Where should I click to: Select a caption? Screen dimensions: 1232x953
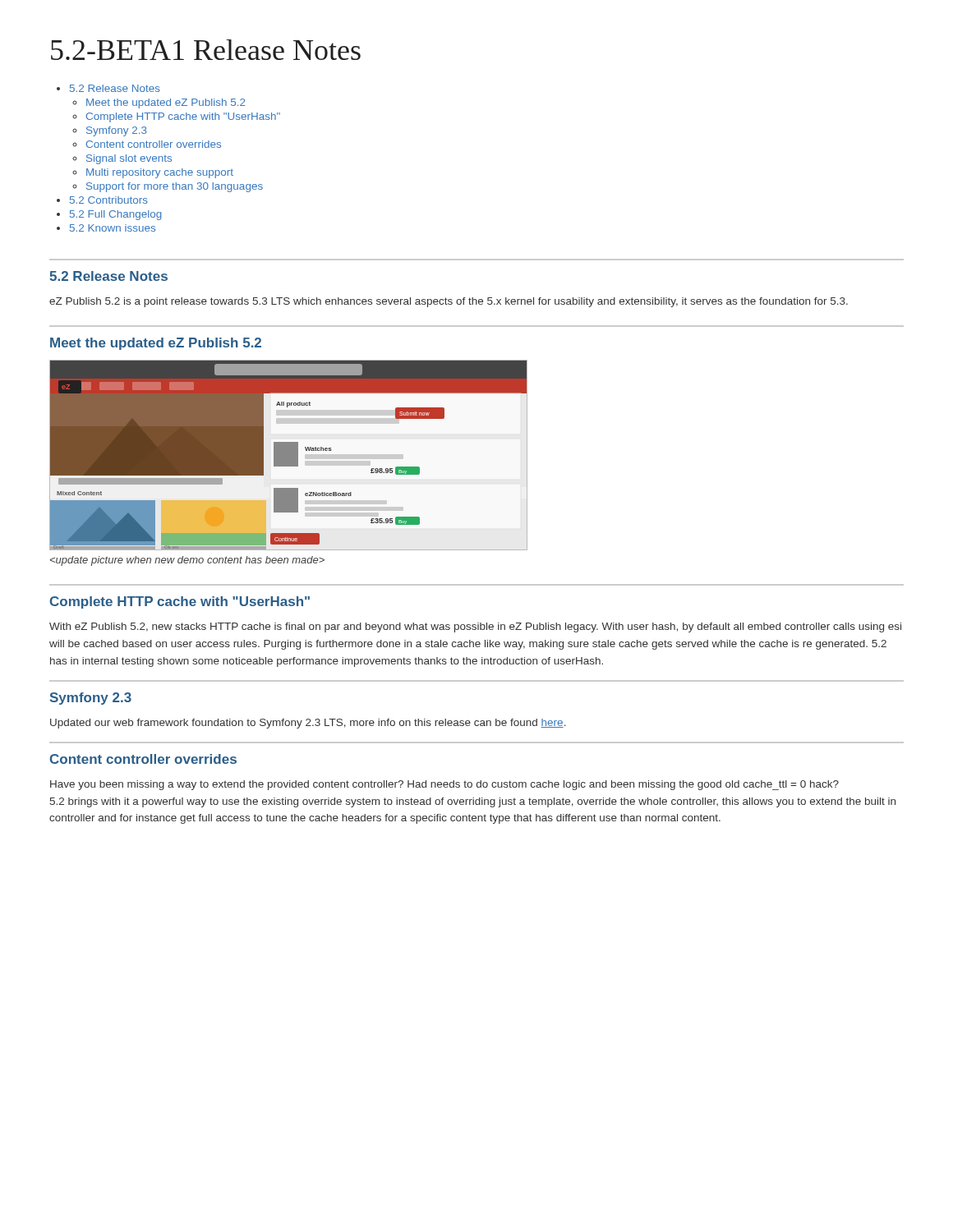pos(476,560)
